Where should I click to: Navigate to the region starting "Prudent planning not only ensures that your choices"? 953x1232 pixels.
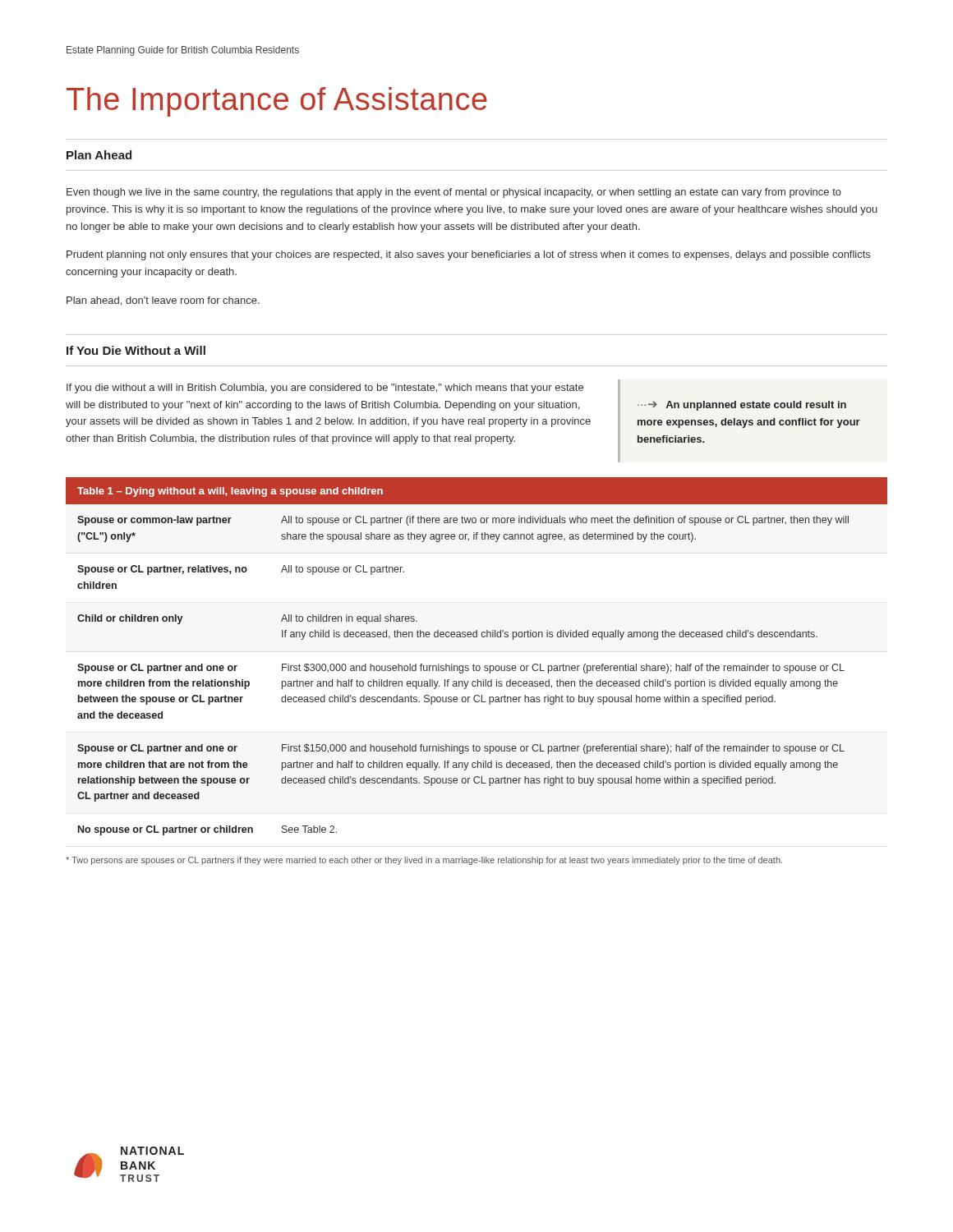pyautogui.click(x=468, y=263)
